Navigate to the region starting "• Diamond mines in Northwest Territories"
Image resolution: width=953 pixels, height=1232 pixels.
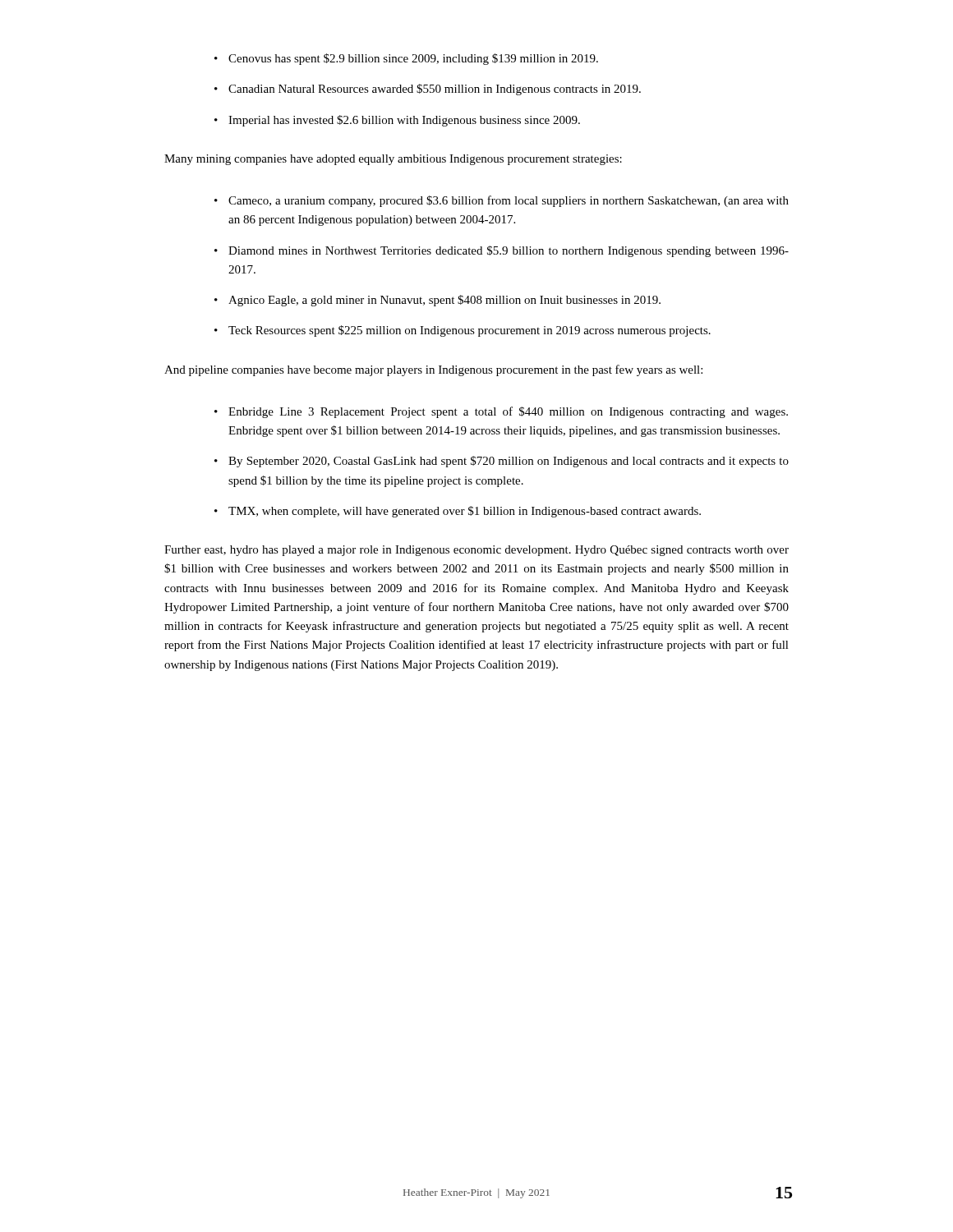click(501, 260)
